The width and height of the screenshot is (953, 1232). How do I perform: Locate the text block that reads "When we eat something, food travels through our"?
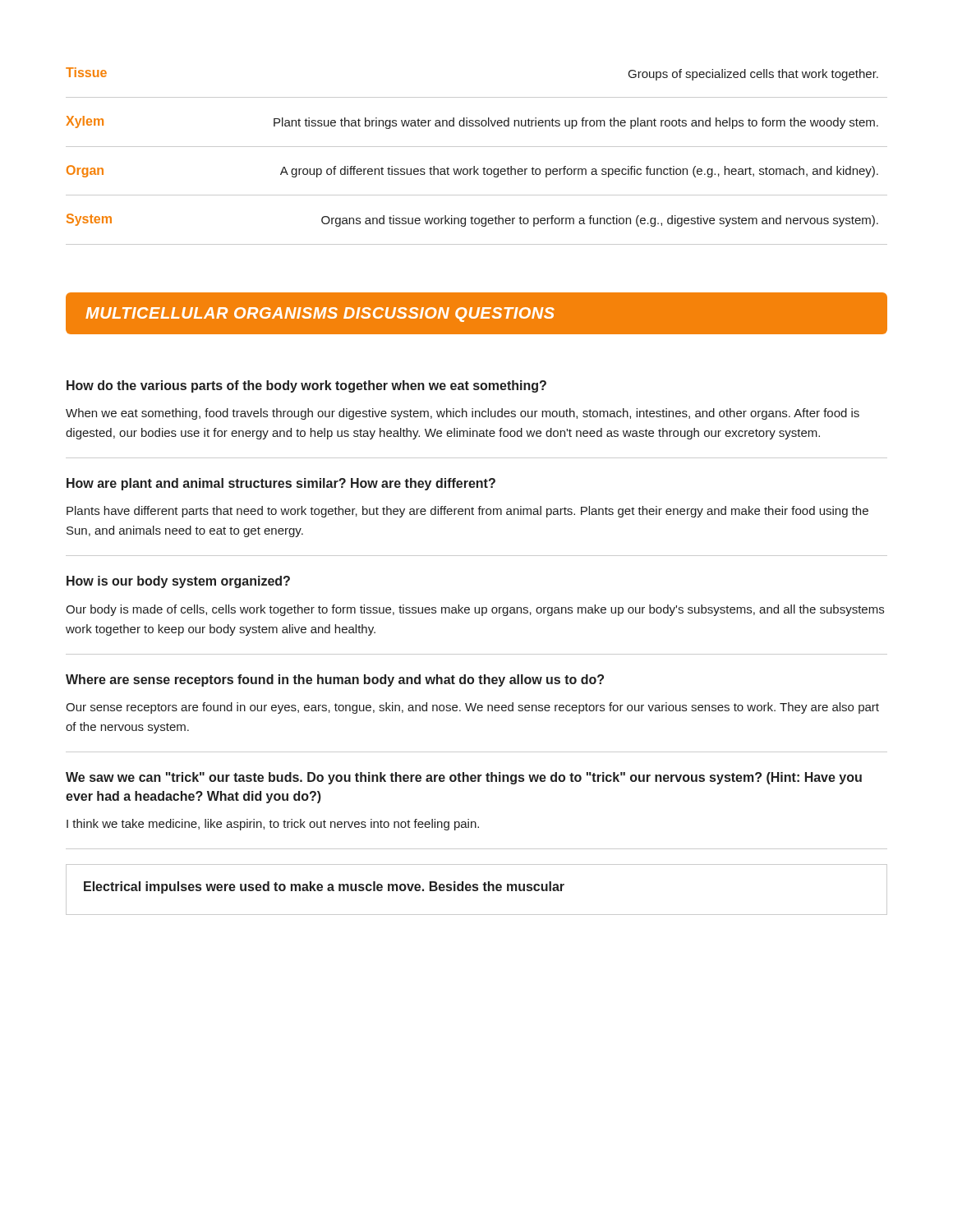(x=463, y=423)
